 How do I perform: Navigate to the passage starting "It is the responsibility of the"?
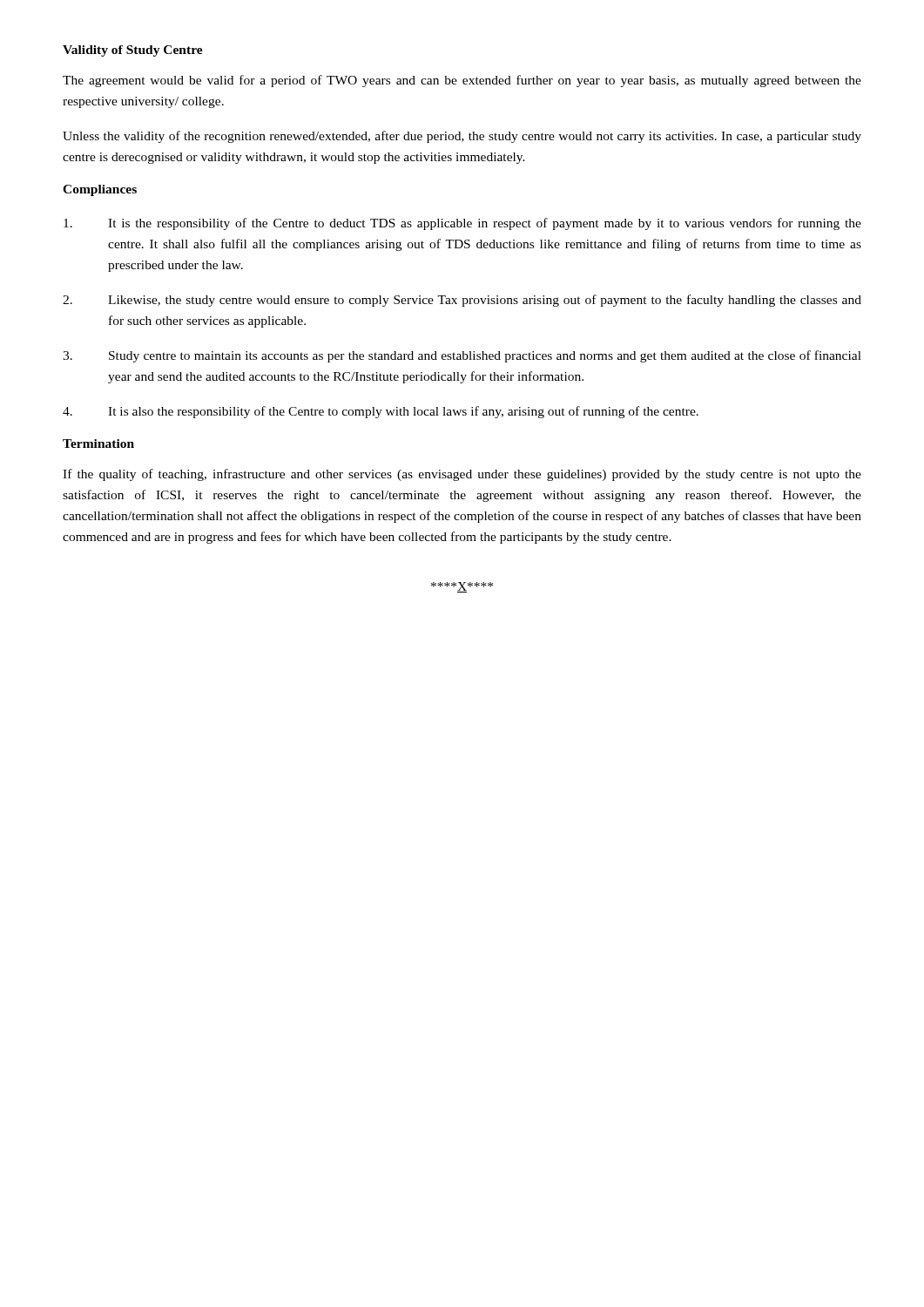click(462, 244)
